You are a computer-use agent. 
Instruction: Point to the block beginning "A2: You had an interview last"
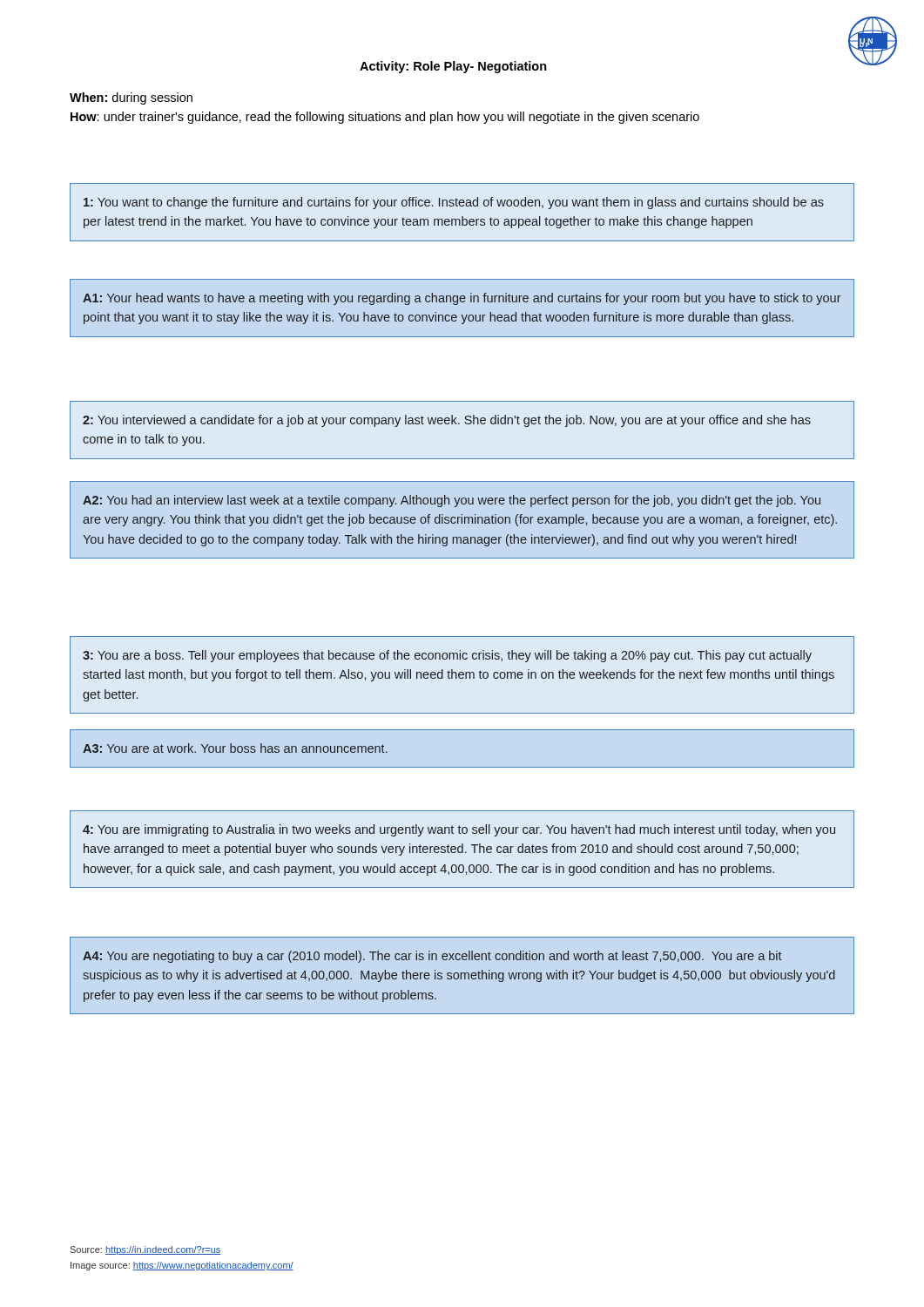(460, 520)
